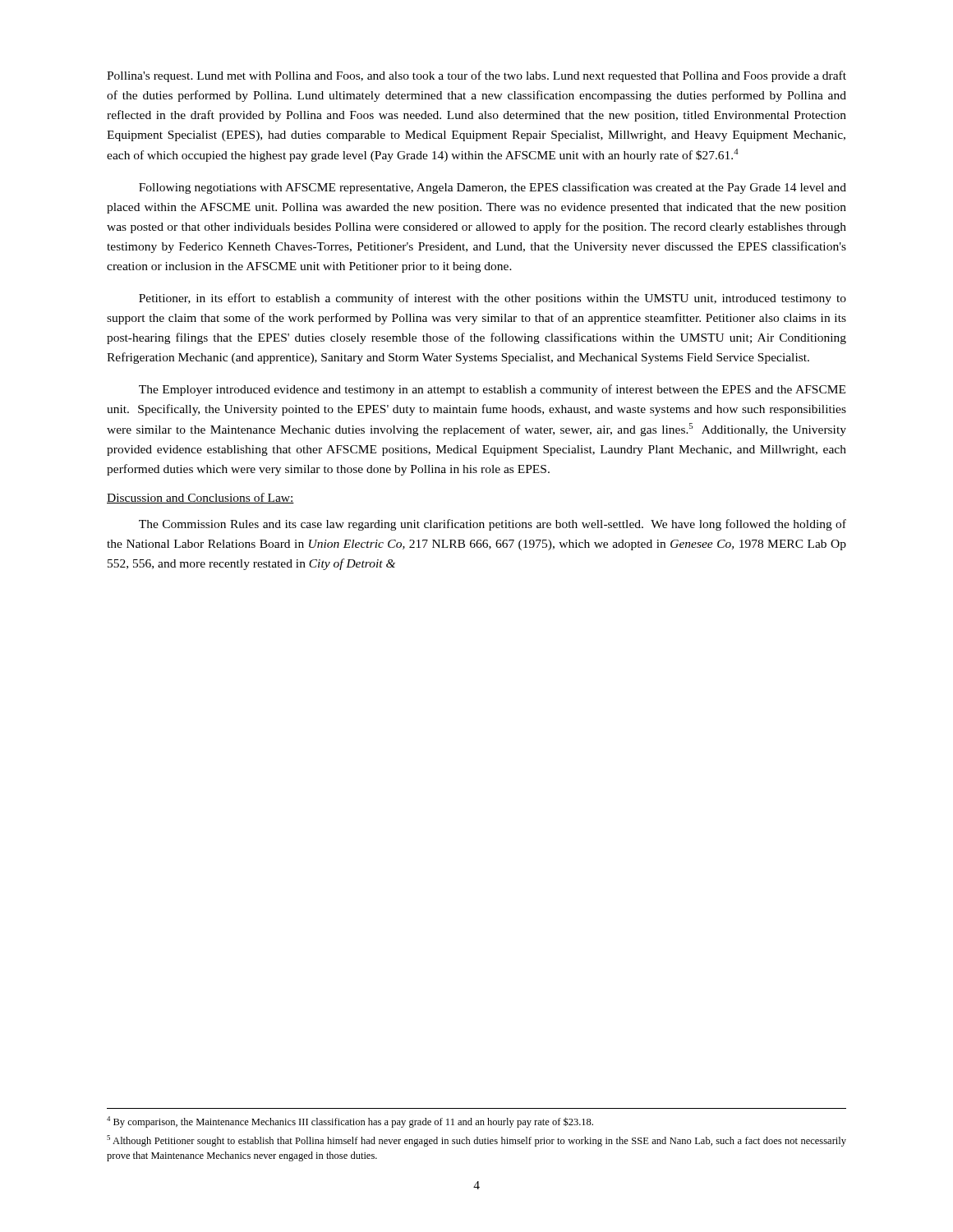Viewport: 953px width, 1232px height.
Task: Select the text block that reads "Pollina's request. Lund met with Pollina"
Action: pyautogui.click(x=476, y=115)
